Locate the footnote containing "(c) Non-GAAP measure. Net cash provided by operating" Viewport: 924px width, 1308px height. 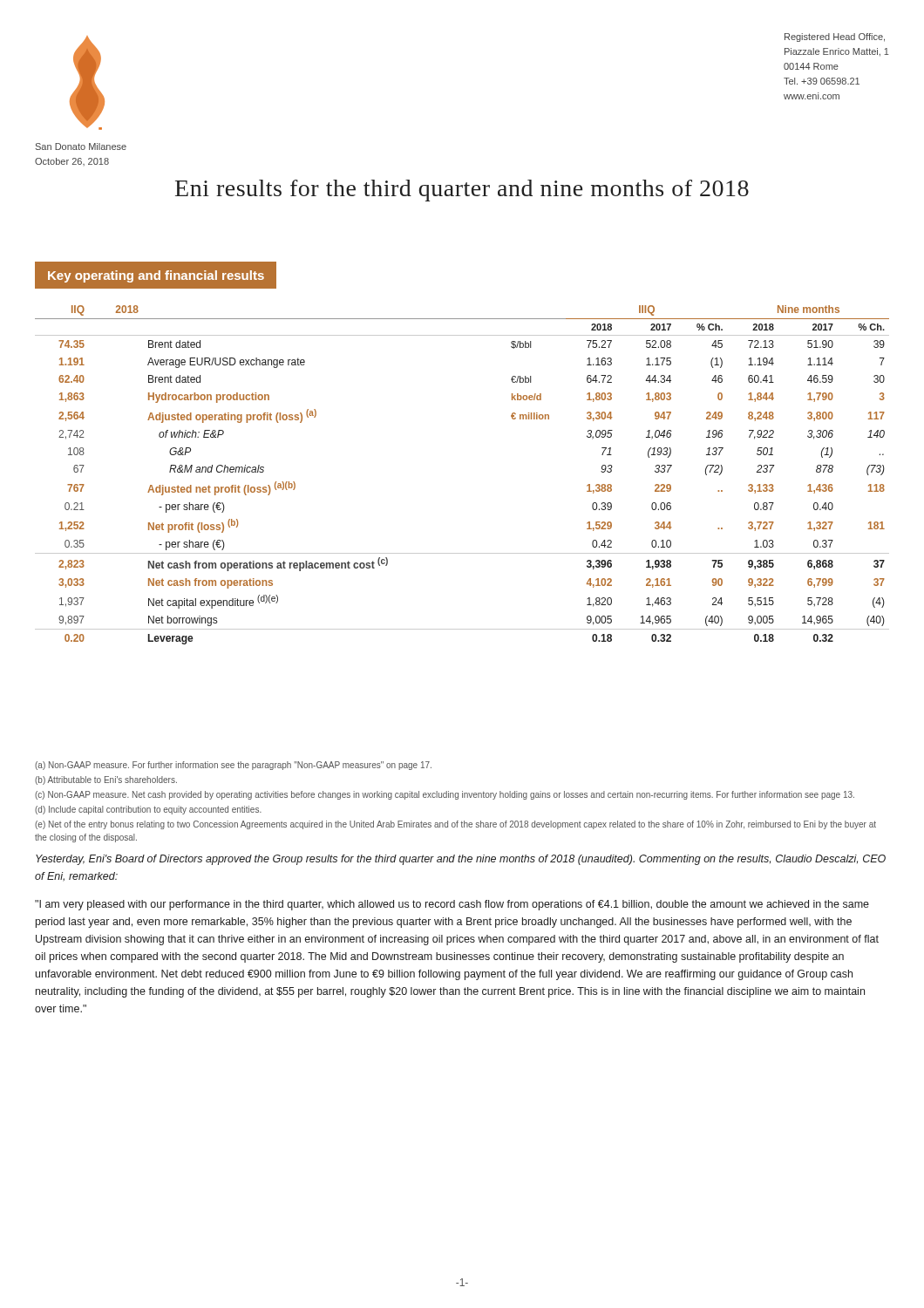coord(462,795)
